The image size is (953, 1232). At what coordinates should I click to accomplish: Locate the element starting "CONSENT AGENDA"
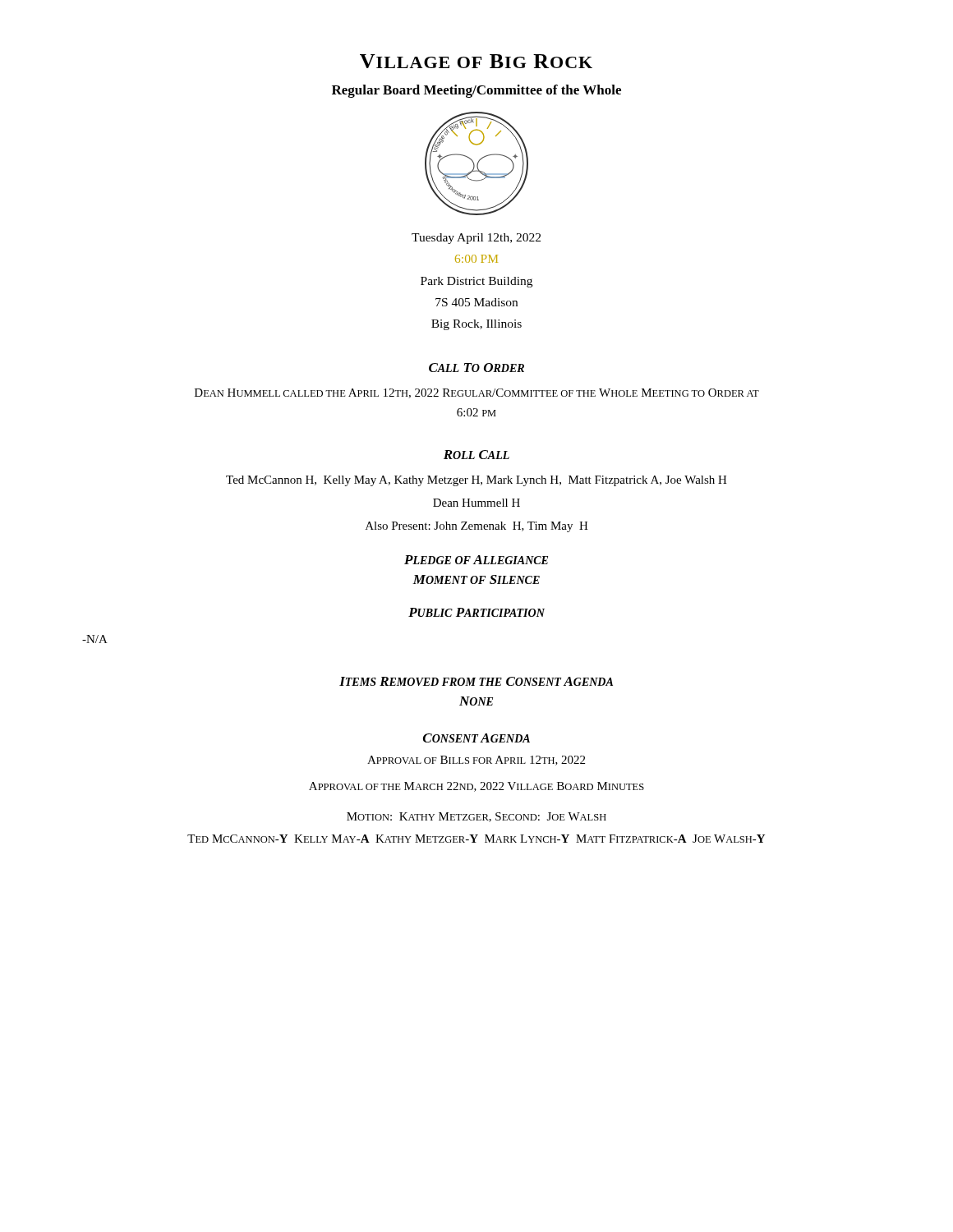click(x=476, y=738)
